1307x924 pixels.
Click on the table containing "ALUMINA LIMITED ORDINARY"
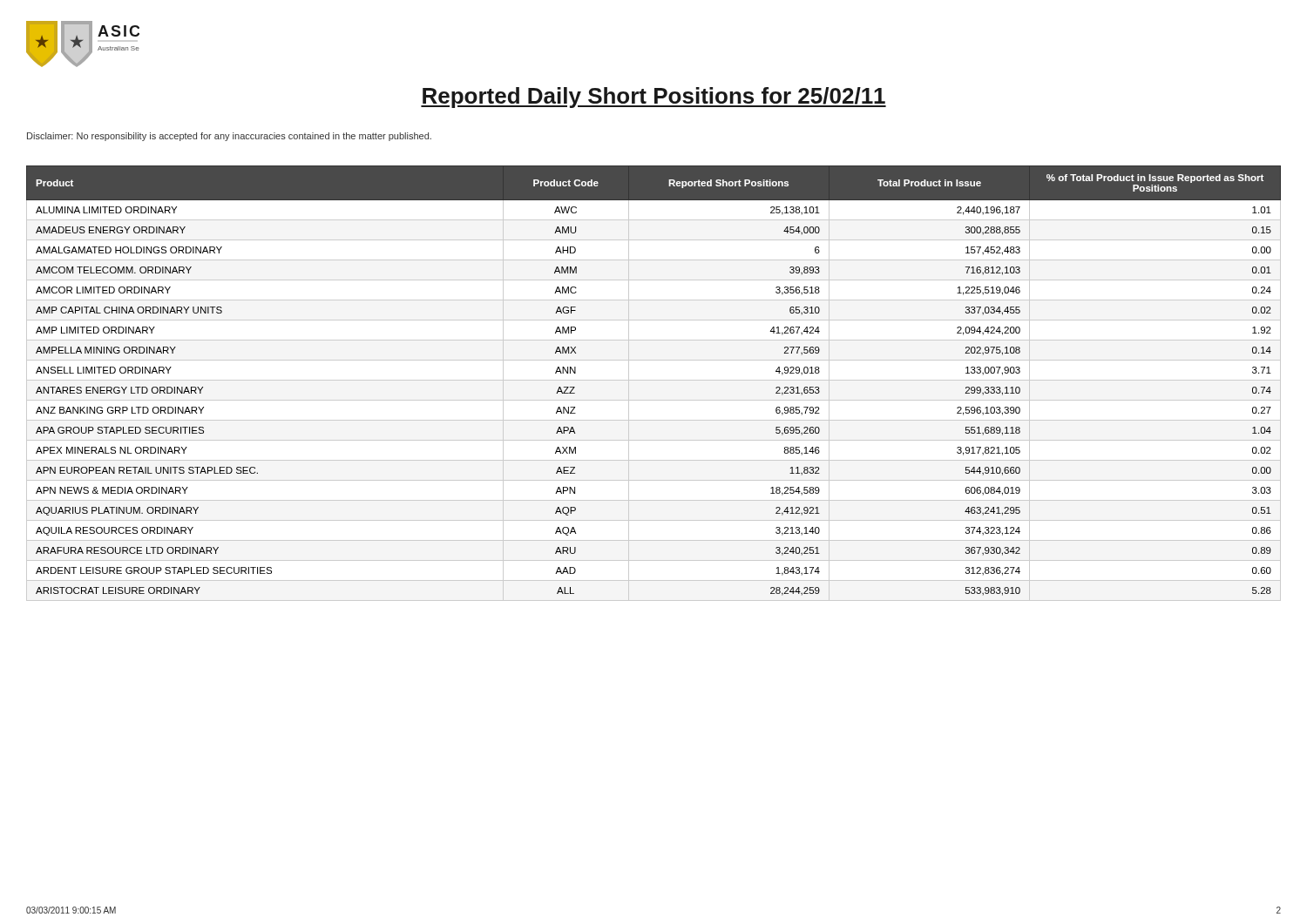tap(654, 527)
